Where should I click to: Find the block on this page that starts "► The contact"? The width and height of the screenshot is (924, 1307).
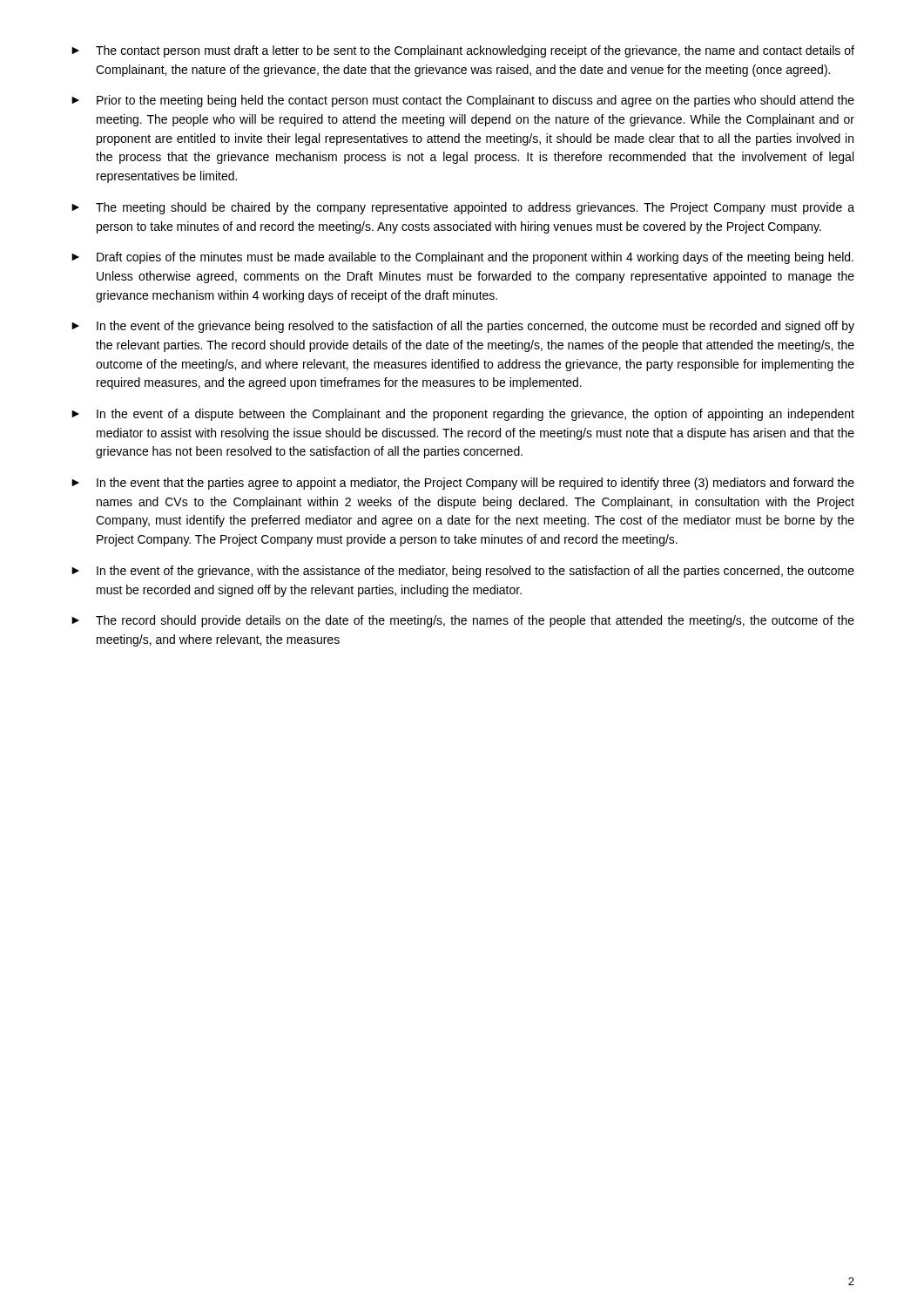(462, 61)
